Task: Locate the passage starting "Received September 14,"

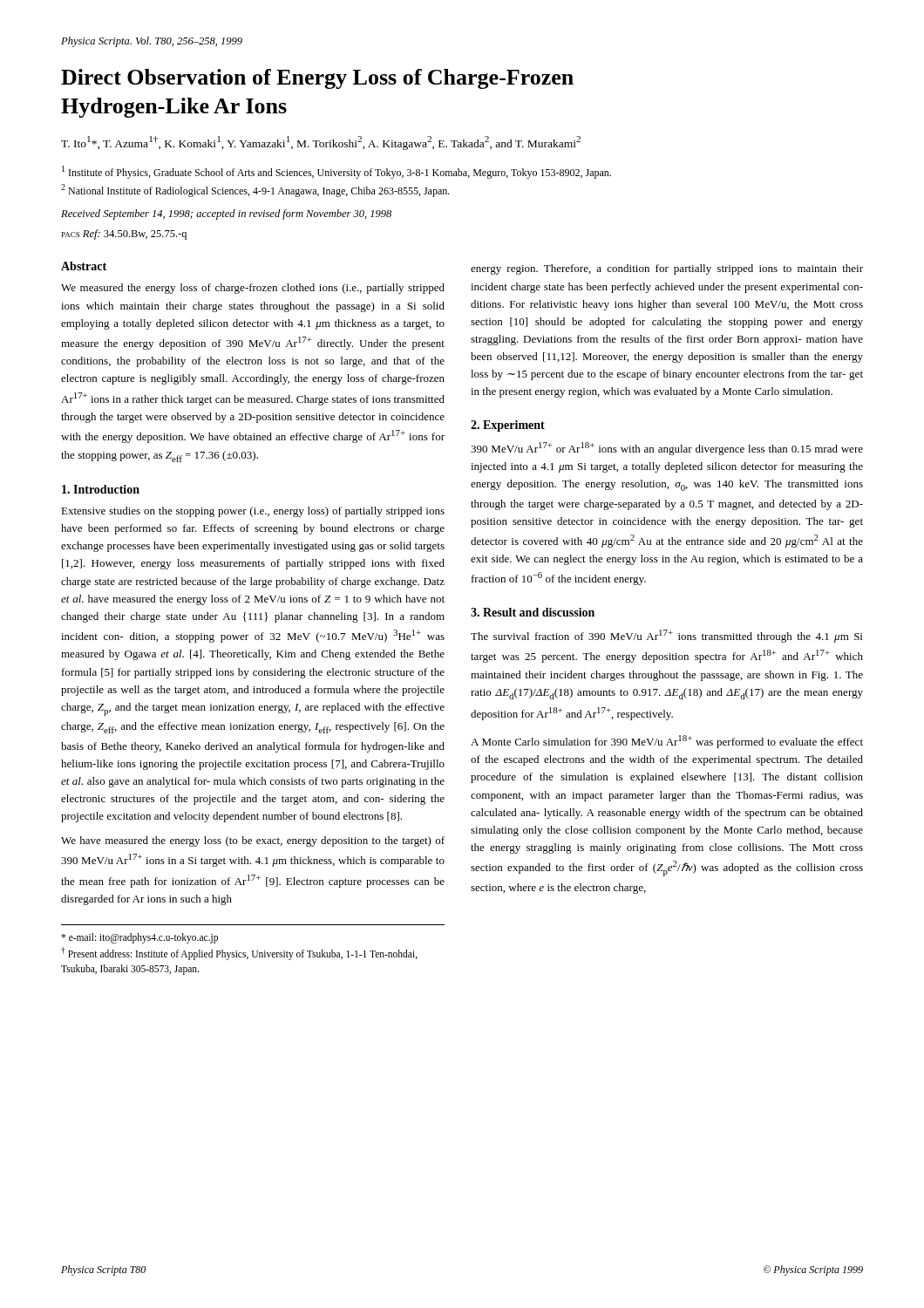Action: 226,214
